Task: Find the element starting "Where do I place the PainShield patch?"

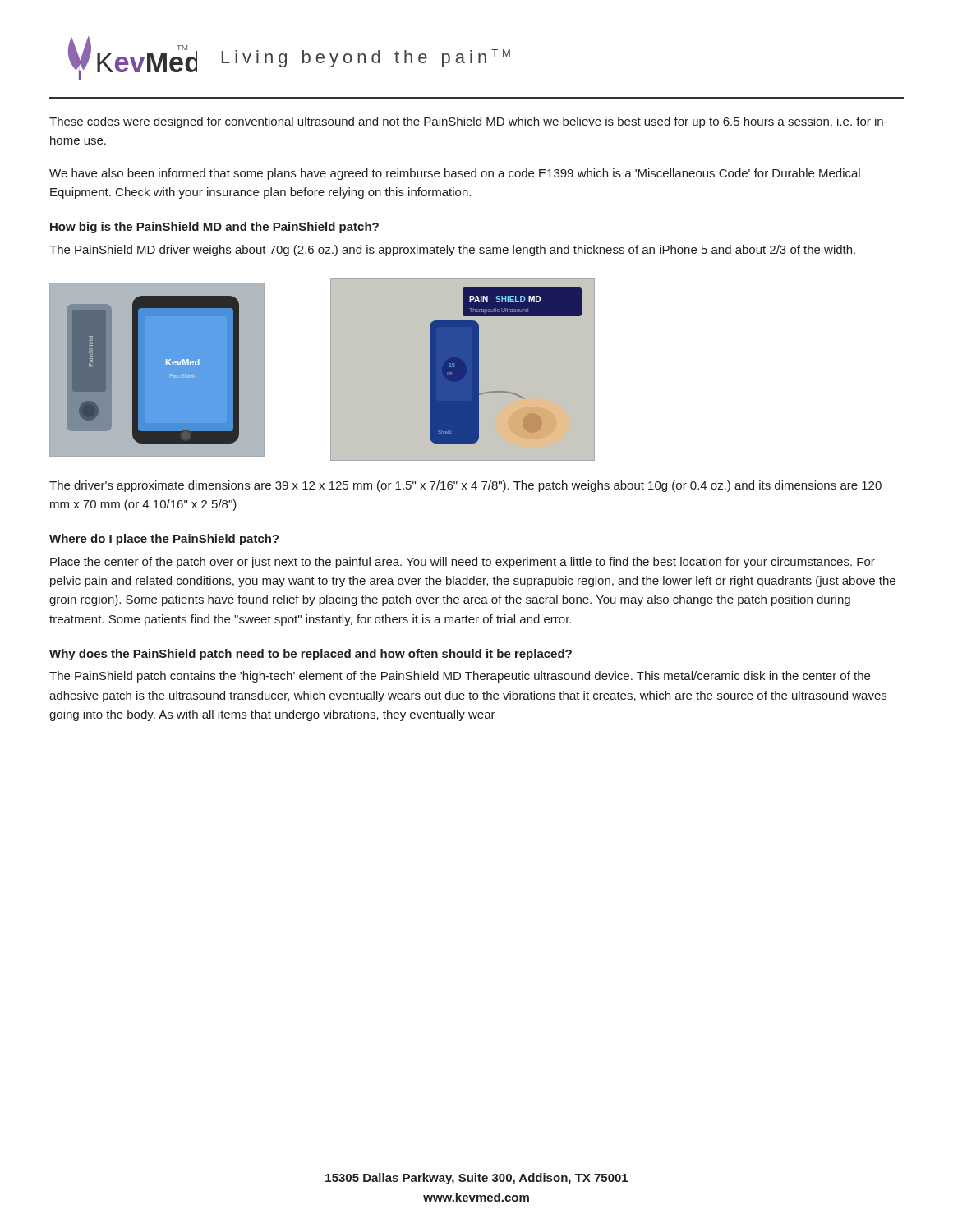Action: tap(164, 539)
